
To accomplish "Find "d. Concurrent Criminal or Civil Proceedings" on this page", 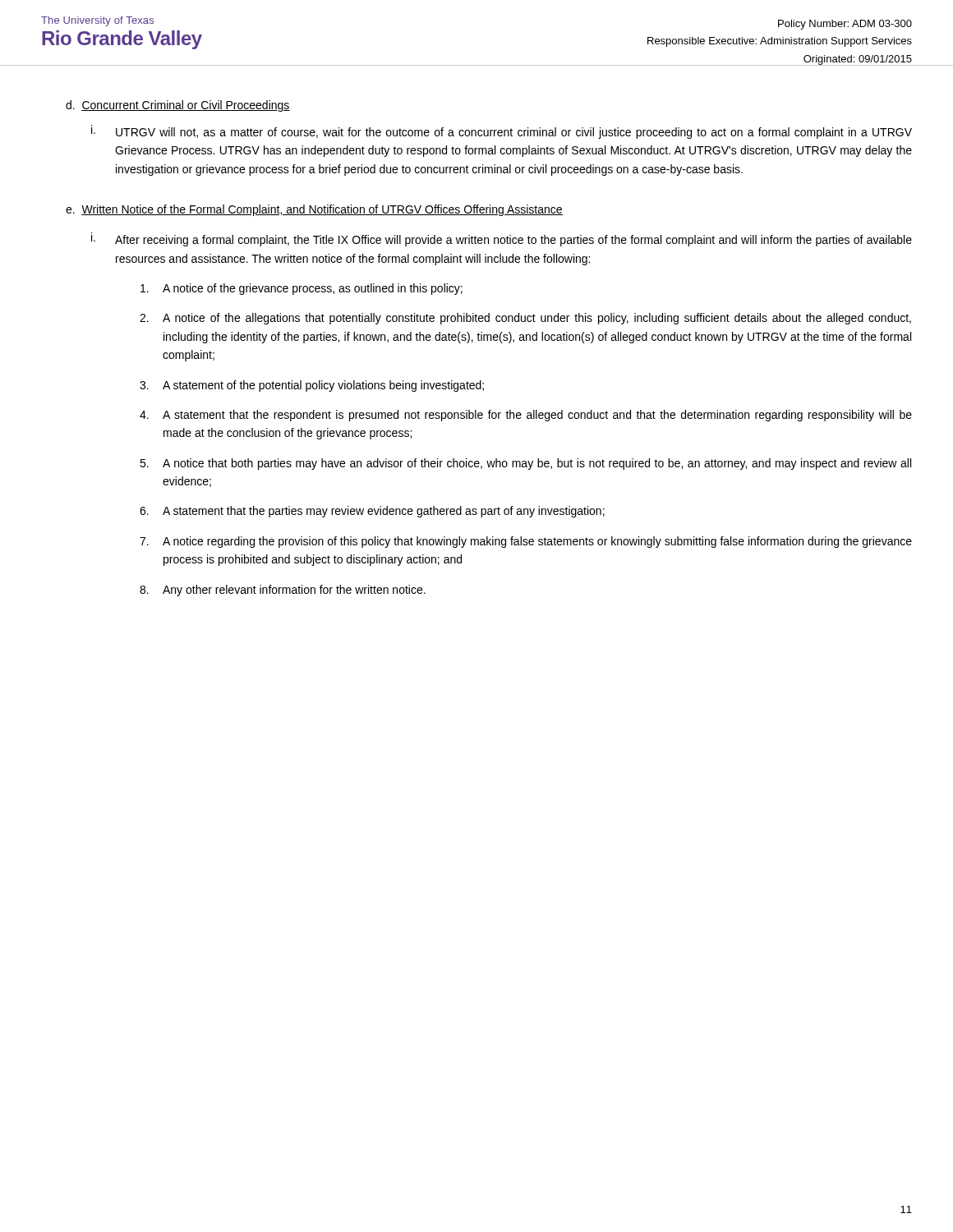I will pyautogui.click(x=178, y=105).
